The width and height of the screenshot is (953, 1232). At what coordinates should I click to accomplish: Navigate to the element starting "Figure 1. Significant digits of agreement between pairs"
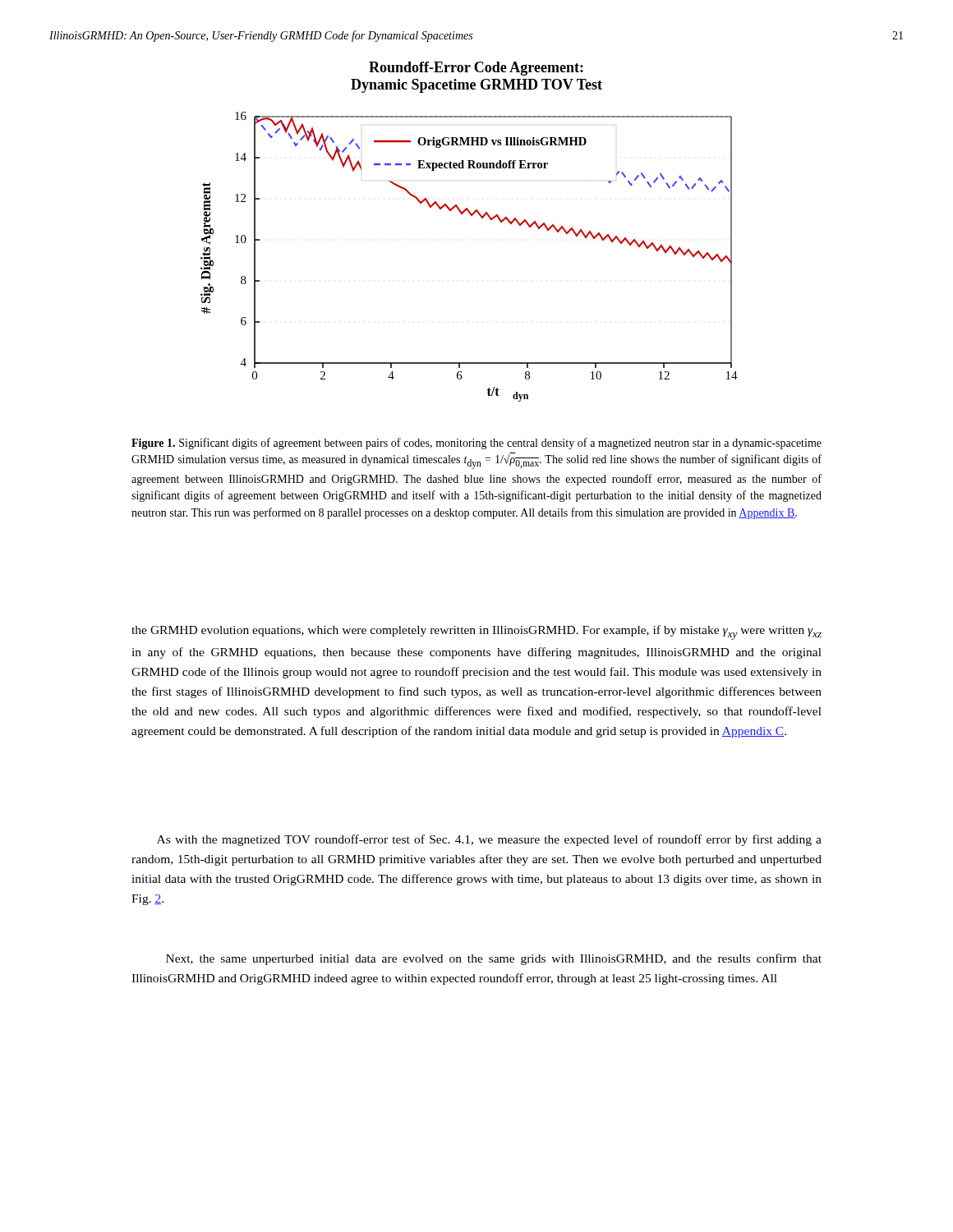click(476, 478)
